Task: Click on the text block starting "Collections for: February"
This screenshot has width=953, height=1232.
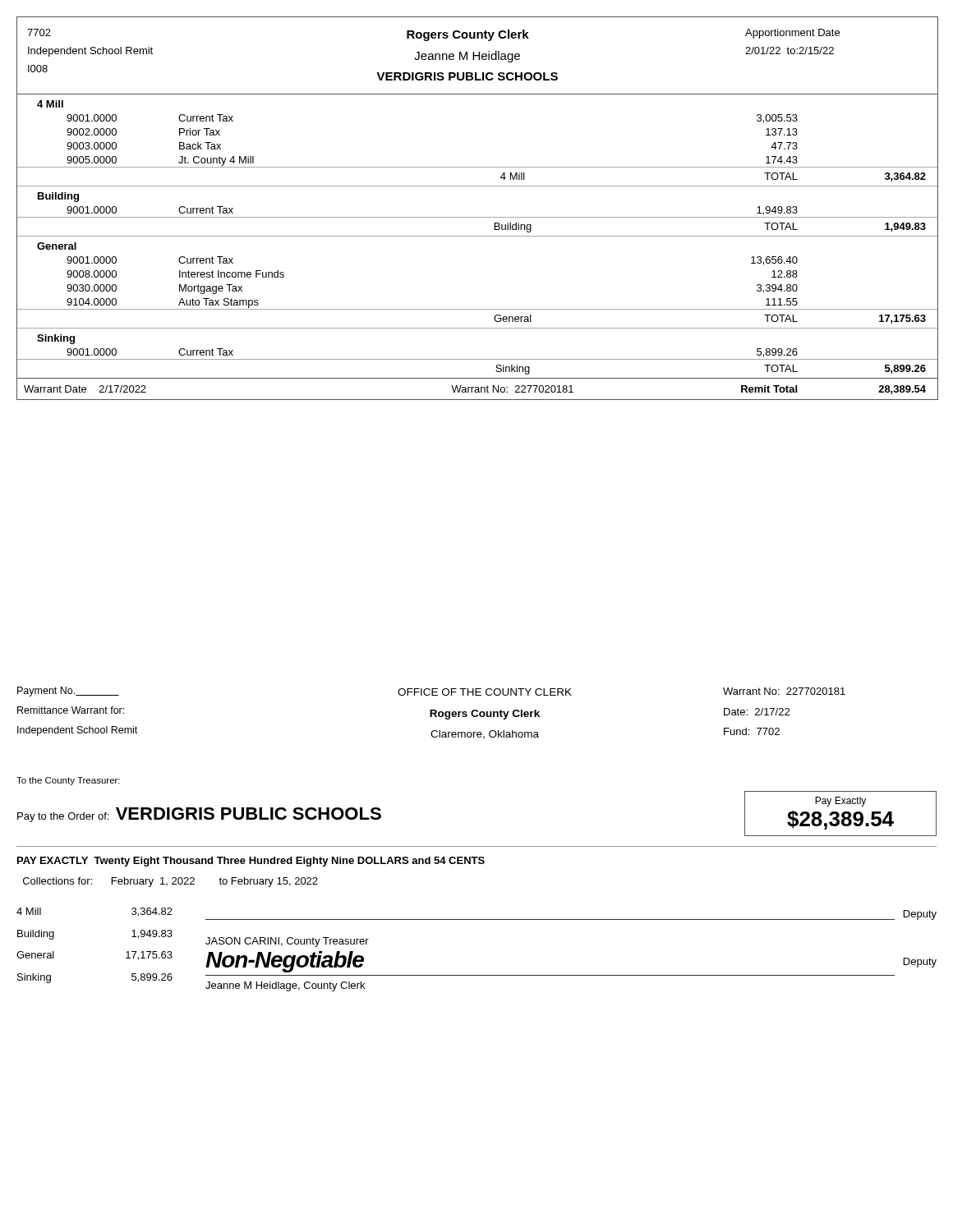Action: pos(167,881)
